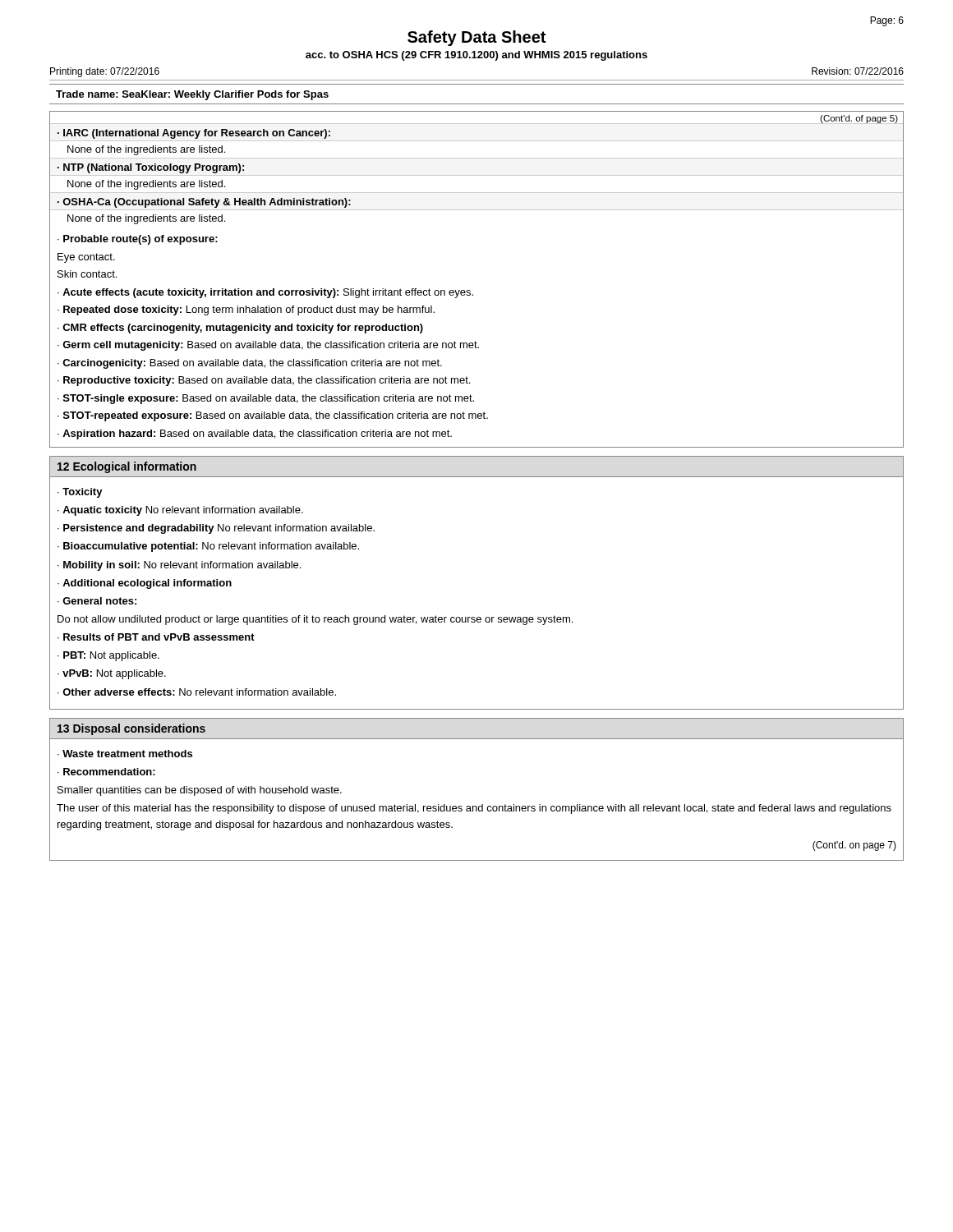Navigate to the passage starting "Printing date: 07/22/2016 Revision: 07/22/2016"
Viewport: 953px width, 1232px height.
pos(476,71)
